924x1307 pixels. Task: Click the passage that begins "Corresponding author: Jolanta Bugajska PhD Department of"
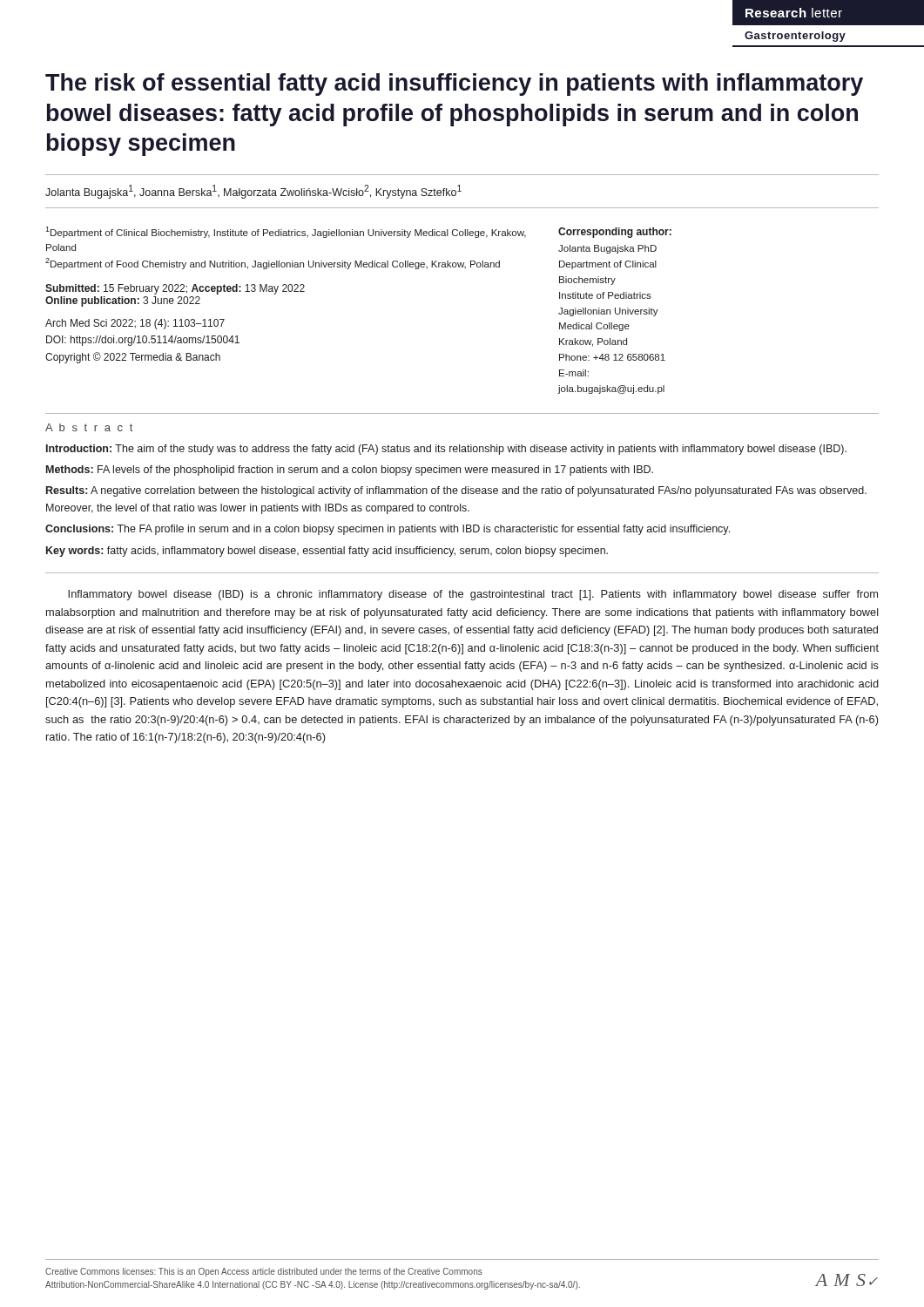615,233
